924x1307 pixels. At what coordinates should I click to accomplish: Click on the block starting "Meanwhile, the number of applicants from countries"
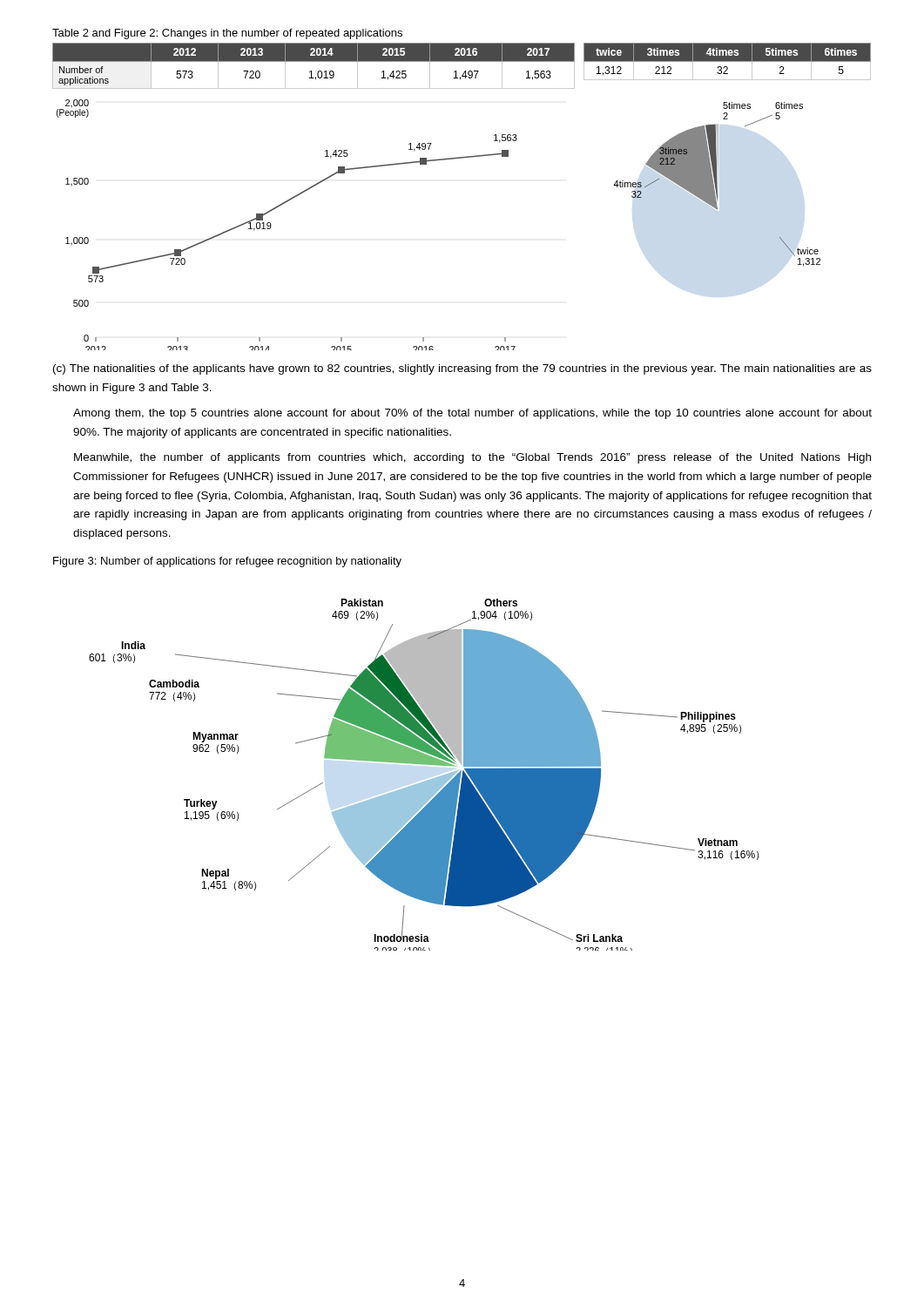pos(472,495)
